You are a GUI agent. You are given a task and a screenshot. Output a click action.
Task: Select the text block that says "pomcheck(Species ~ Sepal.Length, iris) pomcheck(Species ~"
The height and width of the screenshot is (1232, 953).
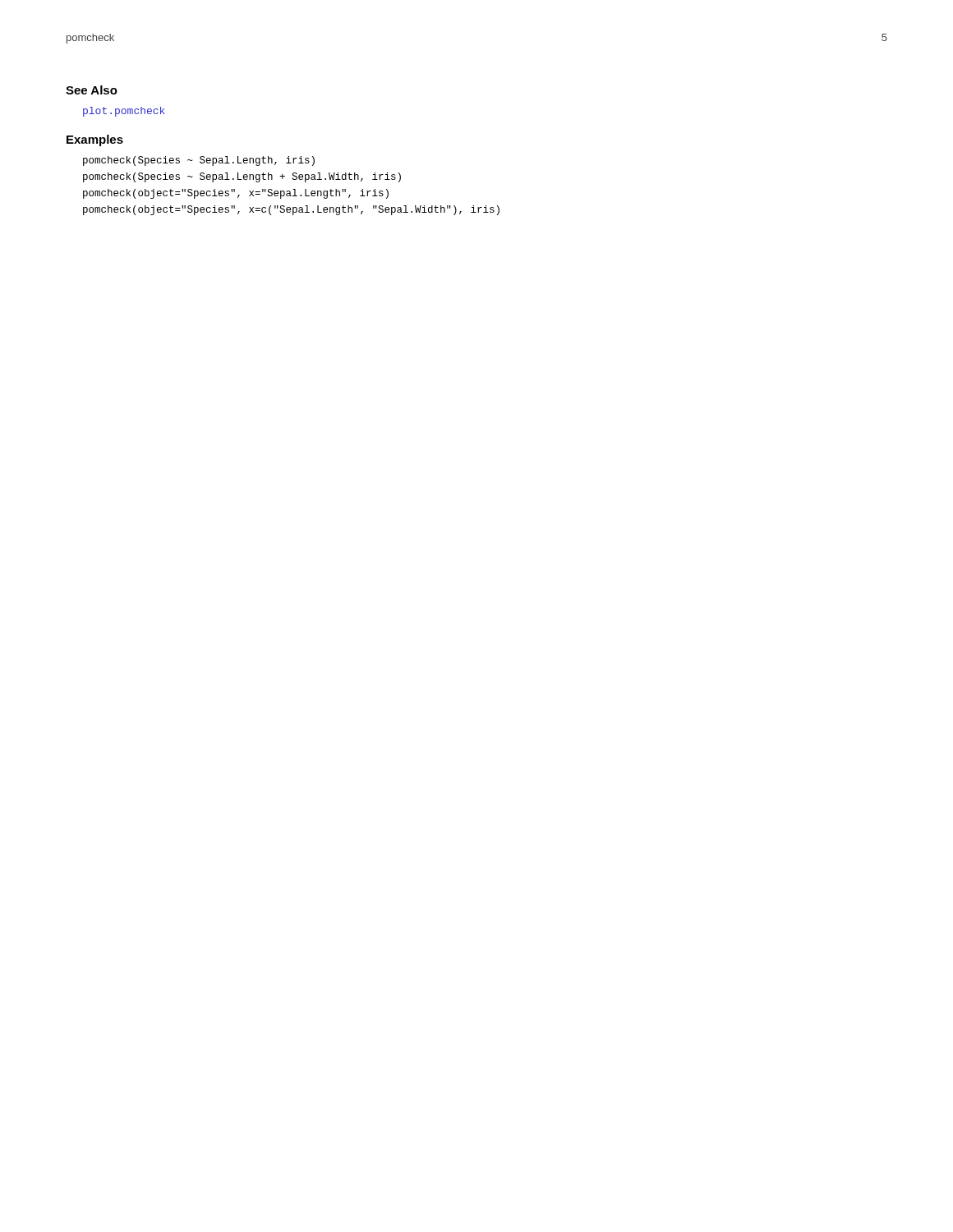(x=199, y=161)
